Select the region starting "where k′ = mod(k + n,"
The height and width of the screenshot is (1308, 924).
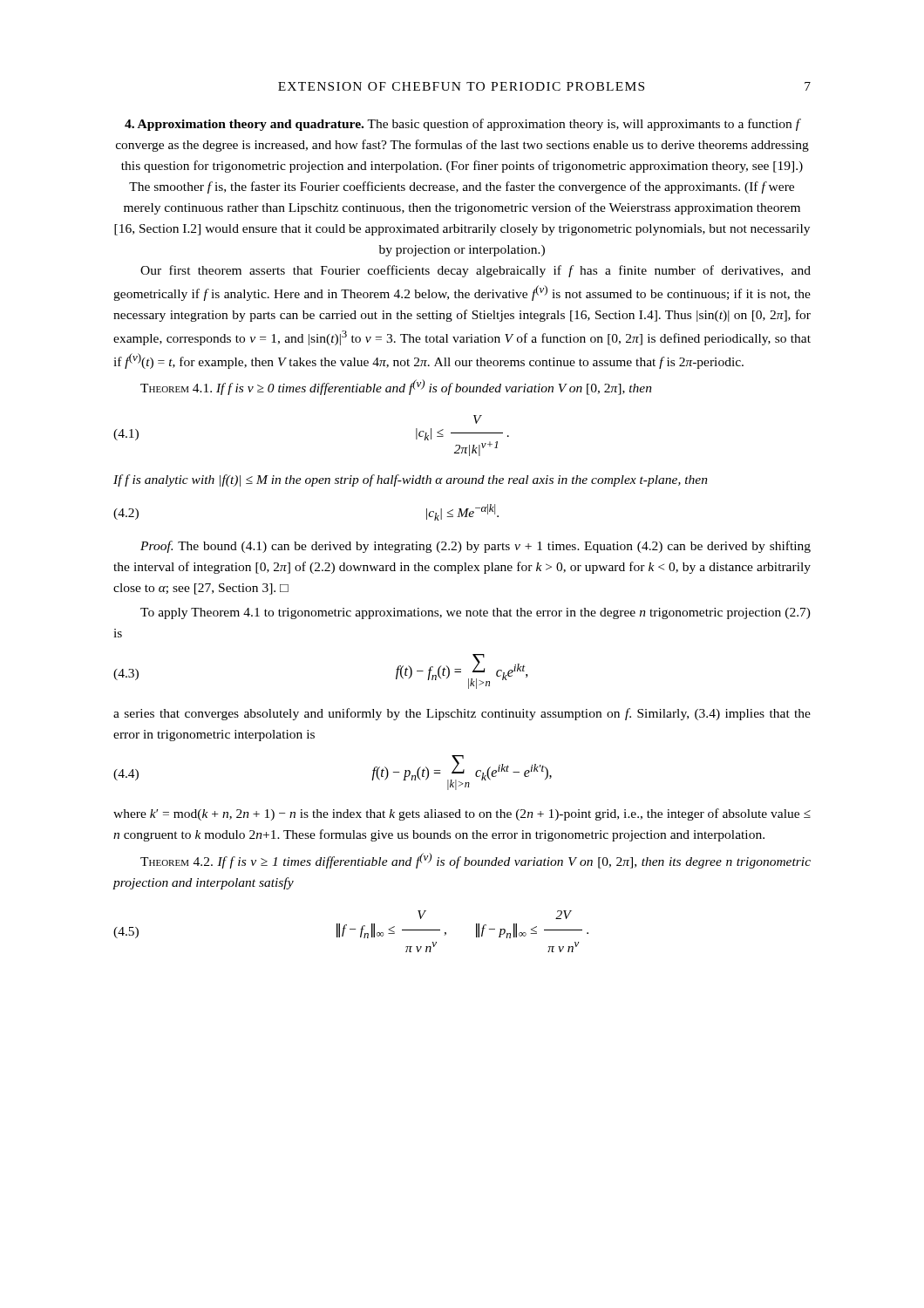click(462, 824)
